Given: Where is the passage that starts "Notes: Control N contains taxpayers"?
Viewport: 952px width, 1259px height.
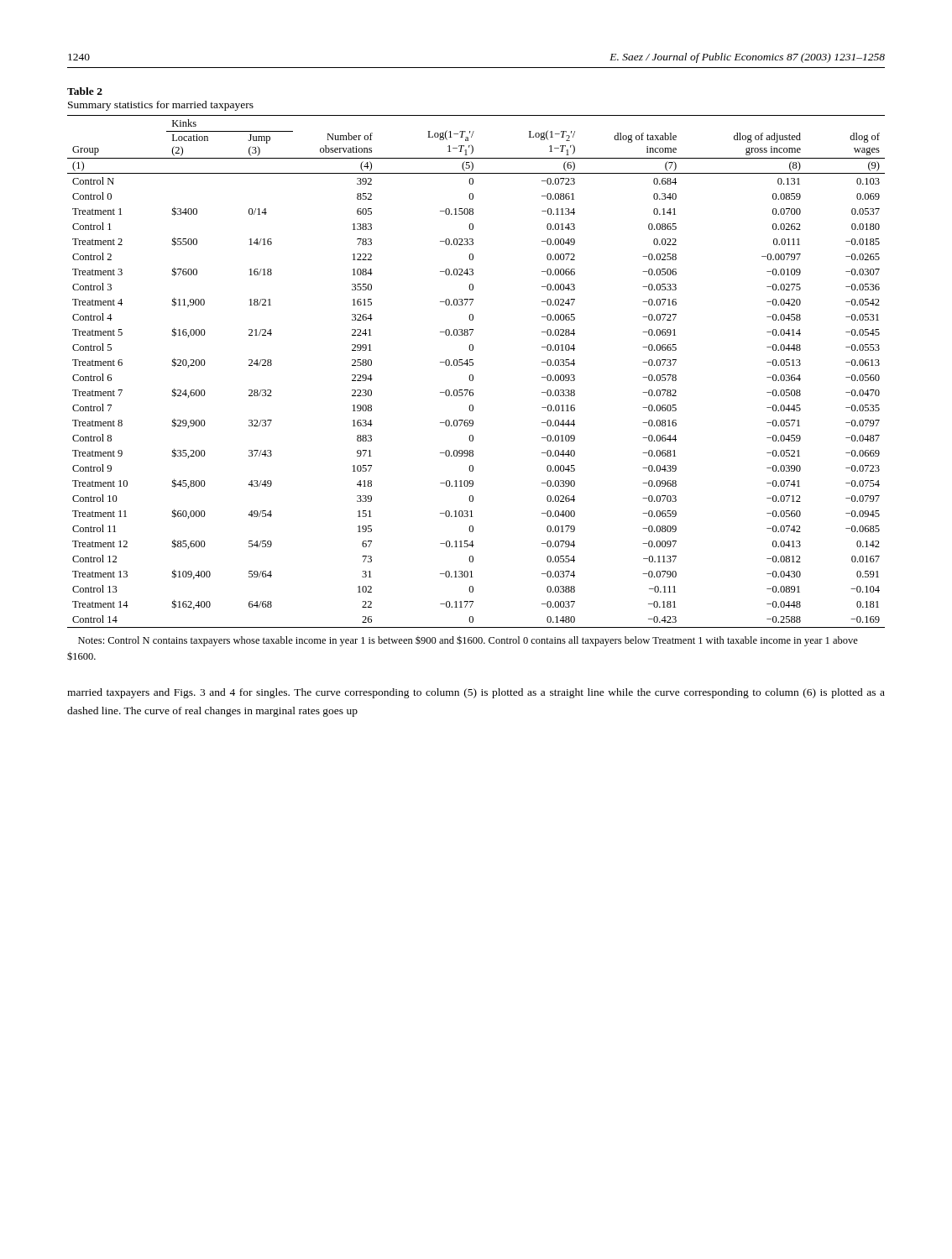Looking at the screenshot, I should 462,648.
